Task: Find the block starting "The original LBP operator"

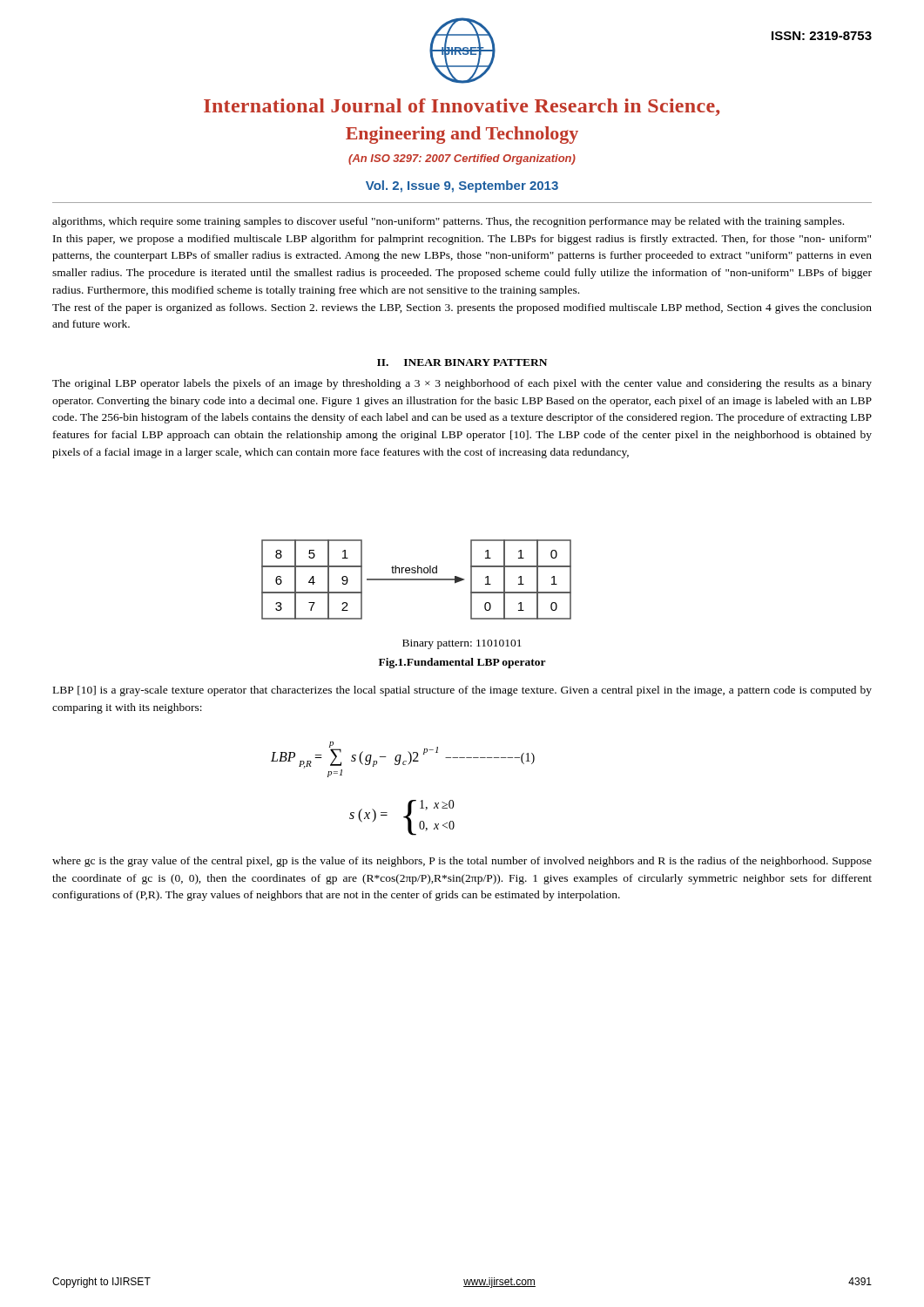Action: click(x=462, y=417)
